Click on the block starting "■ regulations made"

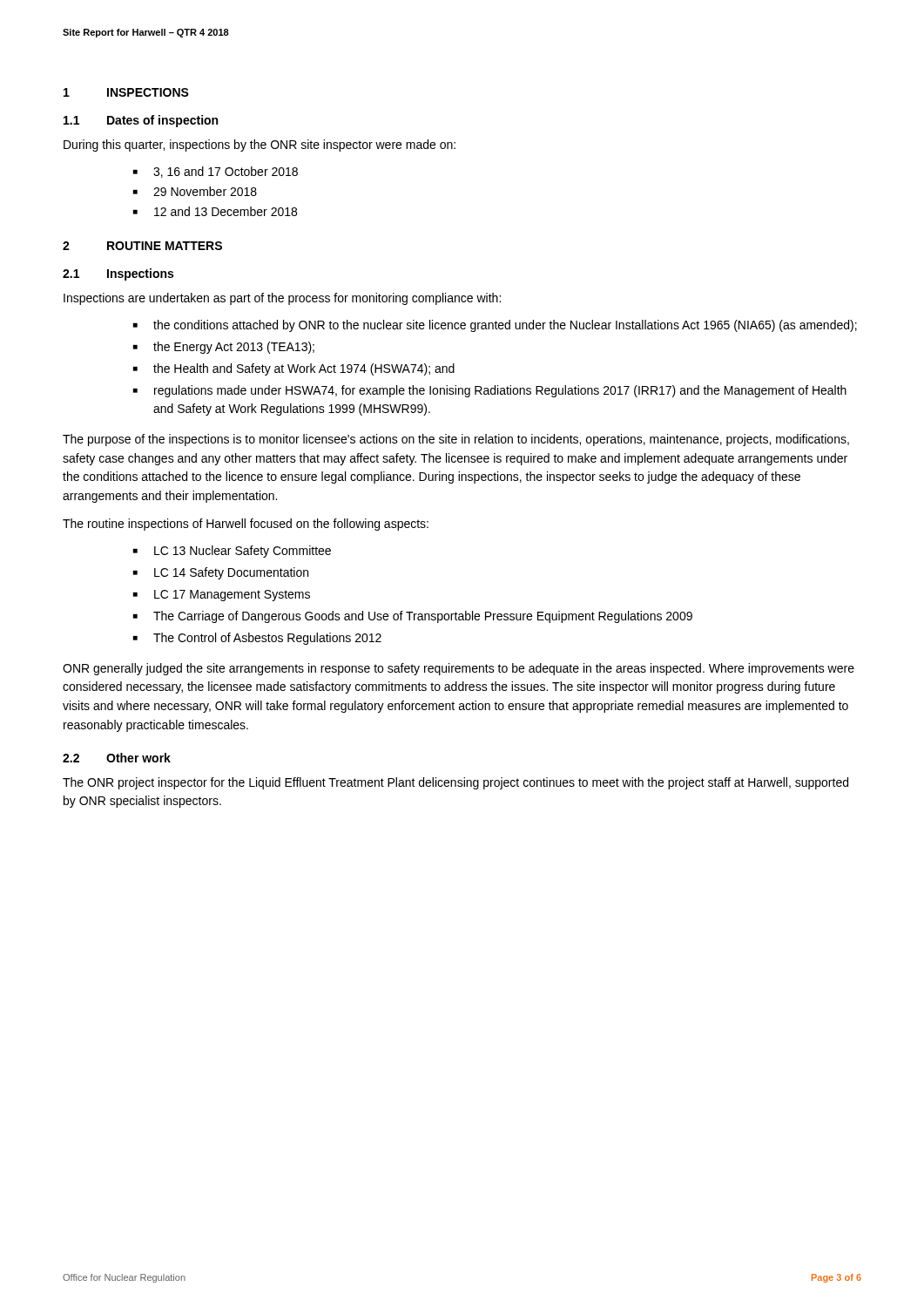(x=497, y=400)
